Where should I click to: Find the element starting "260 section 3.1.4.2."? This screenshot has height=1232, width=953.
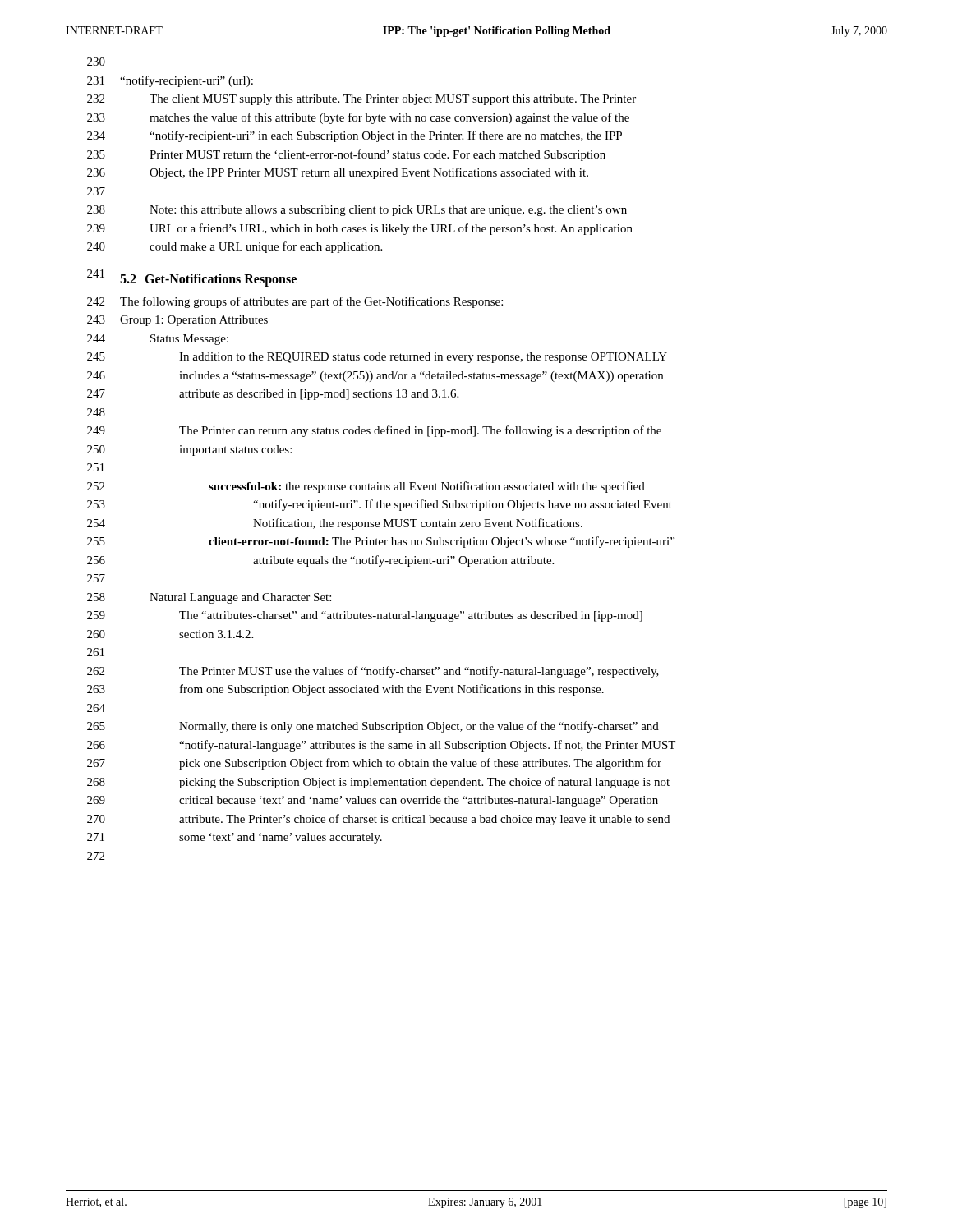click(96, 634)
